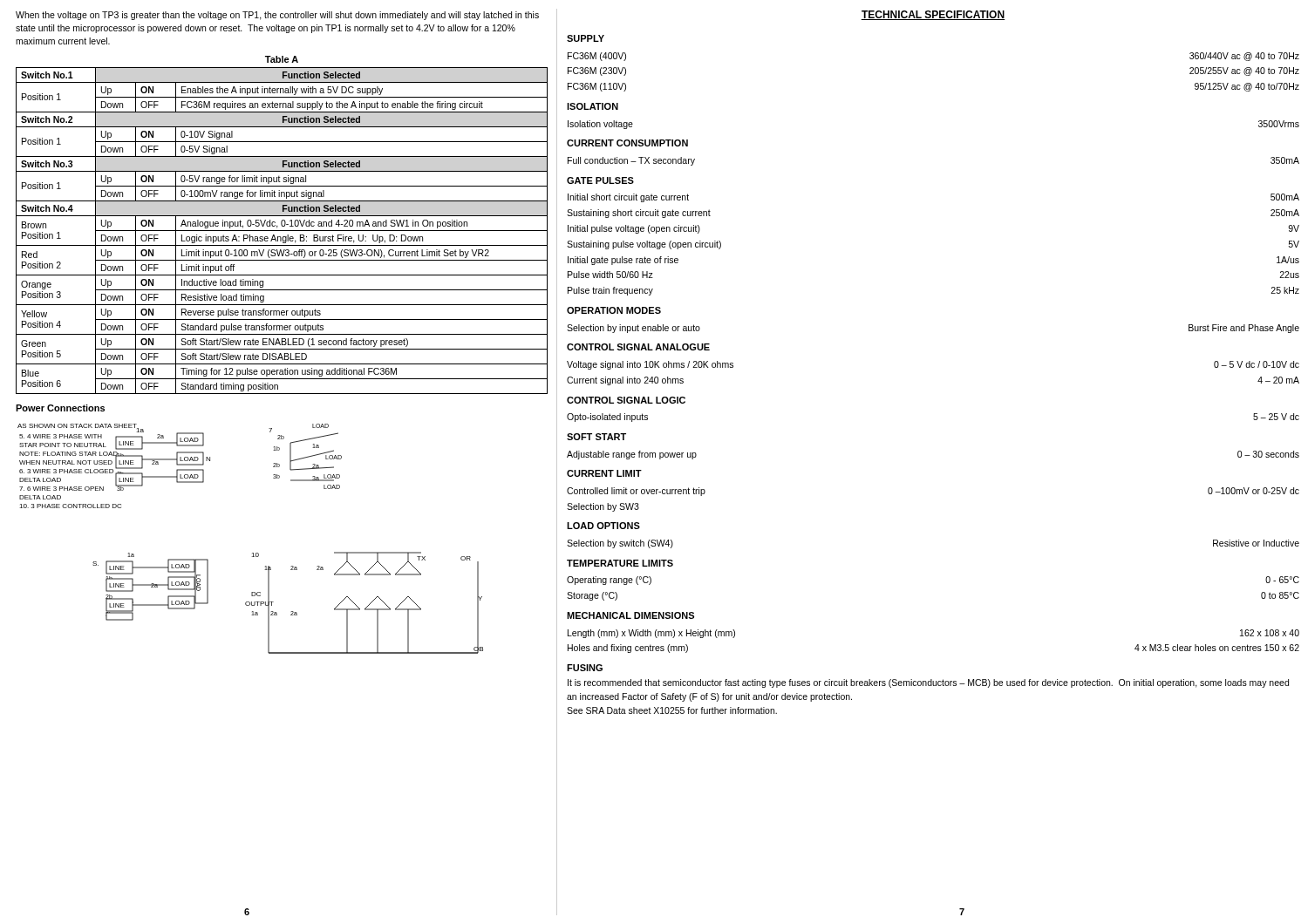Find the text block with the text "TEMPERATURE LIMITS Operating range (°C)0 -"
The image size is (1308, 924).
pyautogui.click(x=620, y=563)
